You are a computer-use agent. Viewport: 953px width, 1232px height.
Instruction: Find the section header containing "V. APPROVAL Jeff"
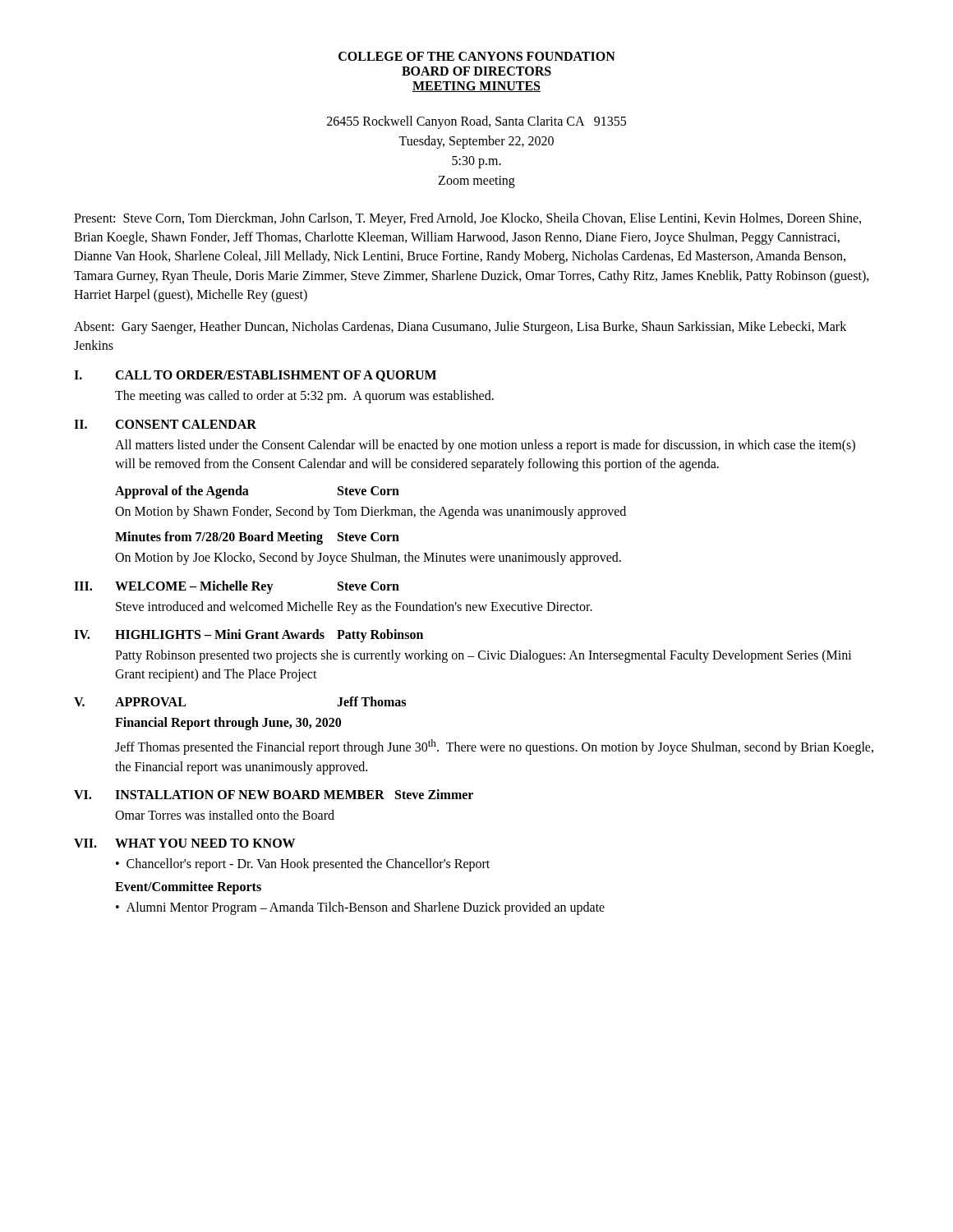[x=151, y=701]
